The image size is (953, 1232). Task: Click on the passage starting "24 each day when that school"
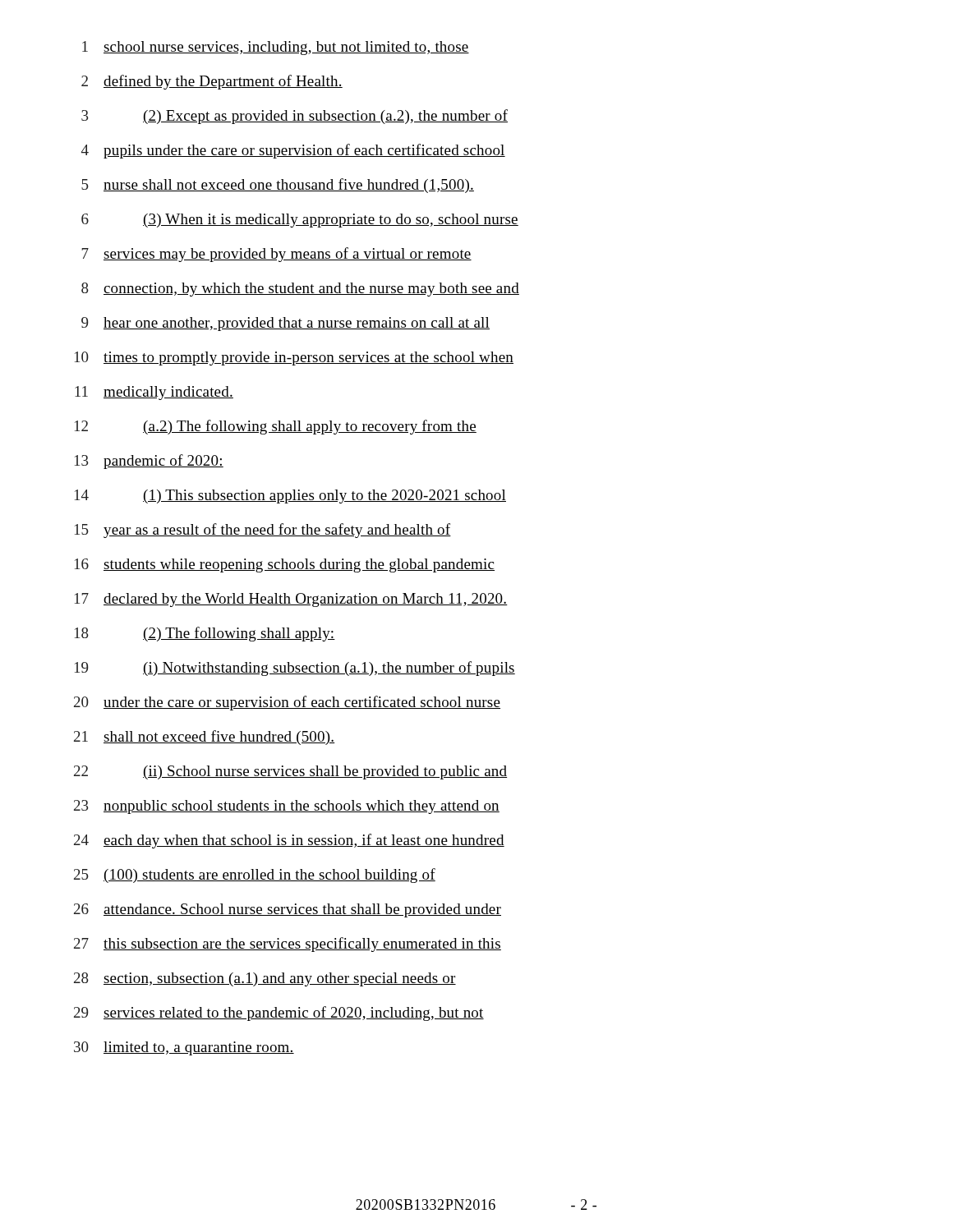277,840
